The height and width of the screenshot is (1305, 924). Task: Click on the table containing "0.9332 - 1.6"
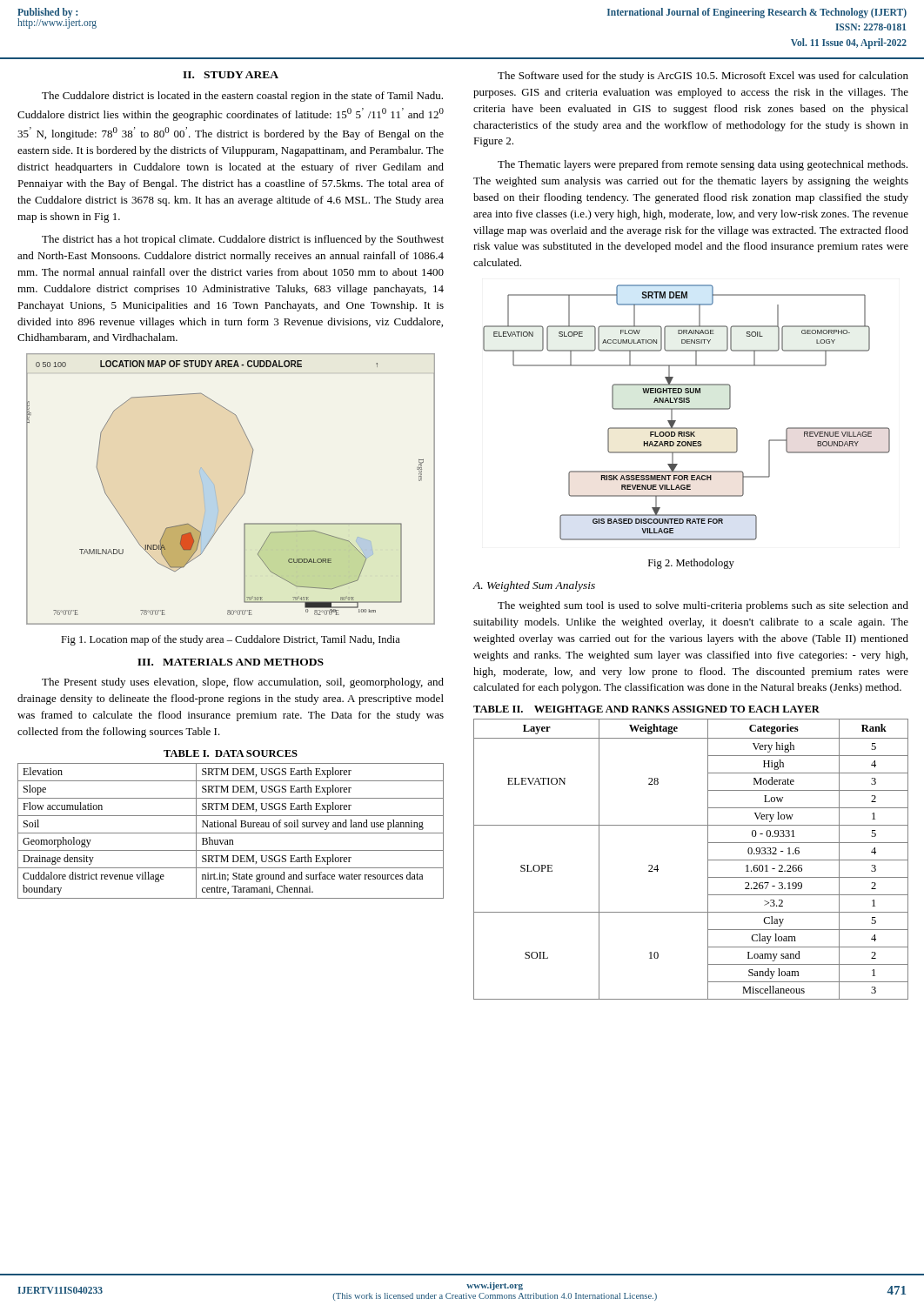point(691,859)
